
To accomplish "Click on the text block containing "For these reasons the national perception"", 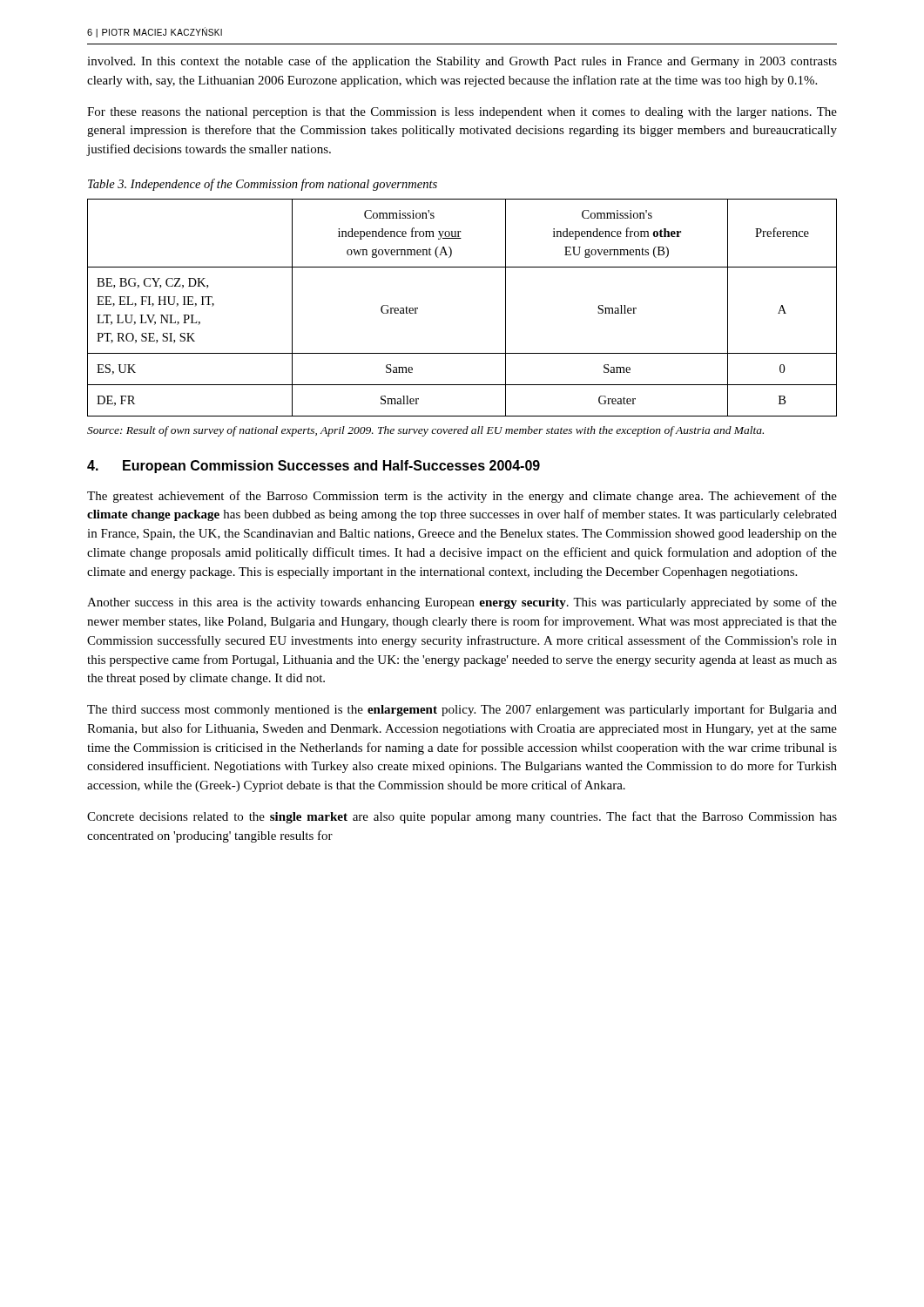I will pos(462,131).
